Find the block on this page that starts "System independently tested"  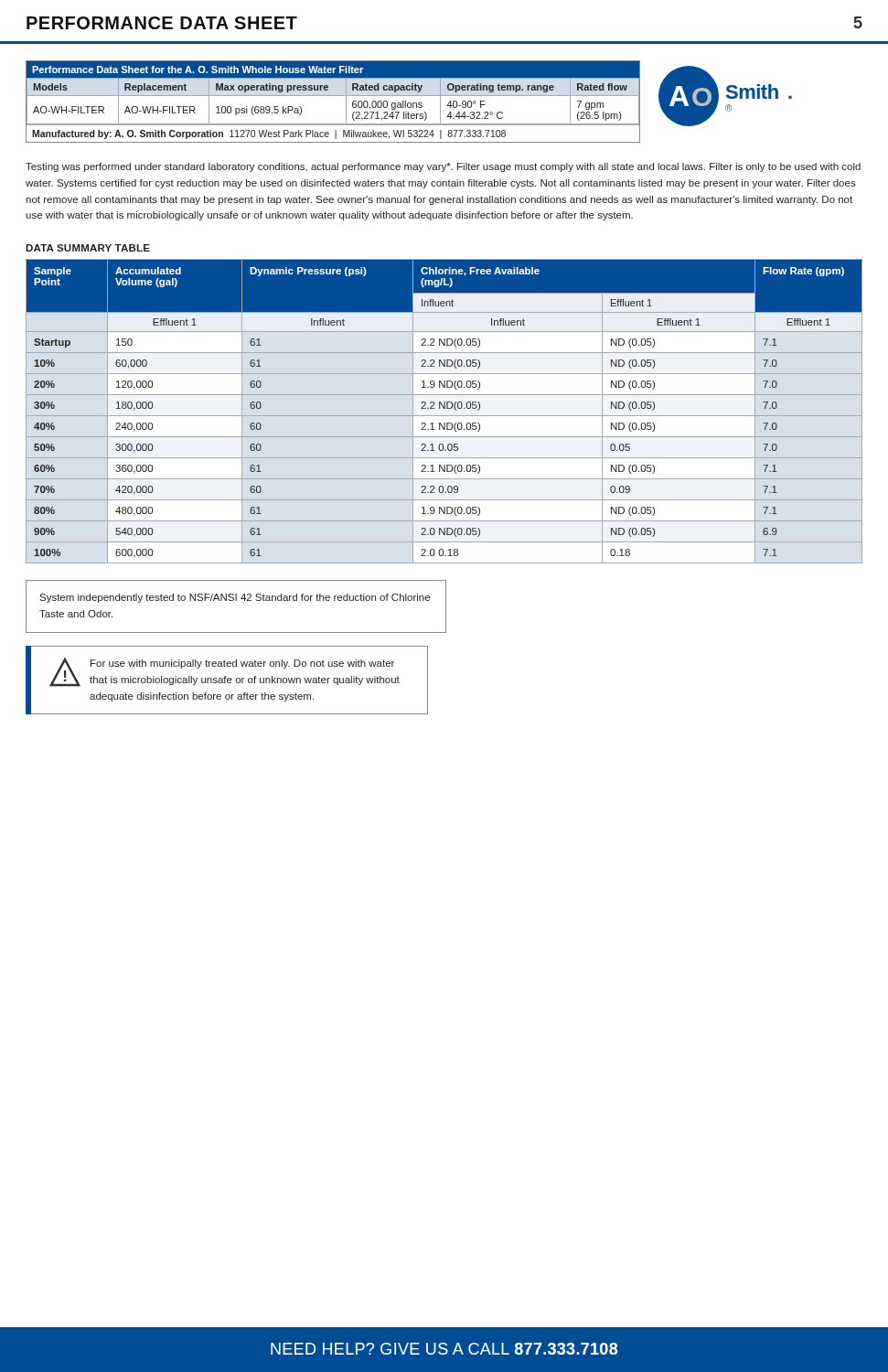(x=235, y=606)
